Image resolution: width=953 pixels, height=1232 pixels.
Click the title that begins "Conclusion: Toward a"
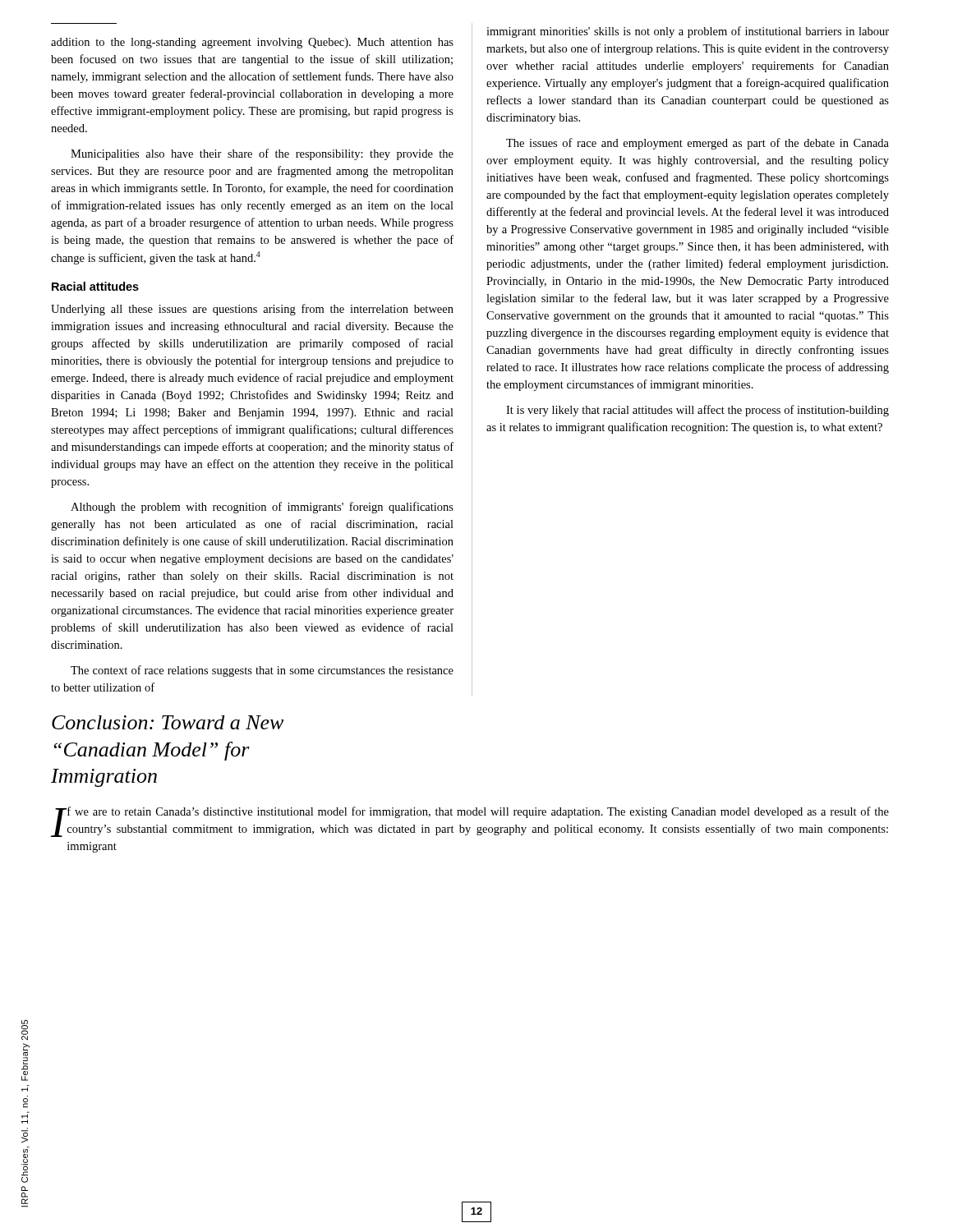[168, 722]
